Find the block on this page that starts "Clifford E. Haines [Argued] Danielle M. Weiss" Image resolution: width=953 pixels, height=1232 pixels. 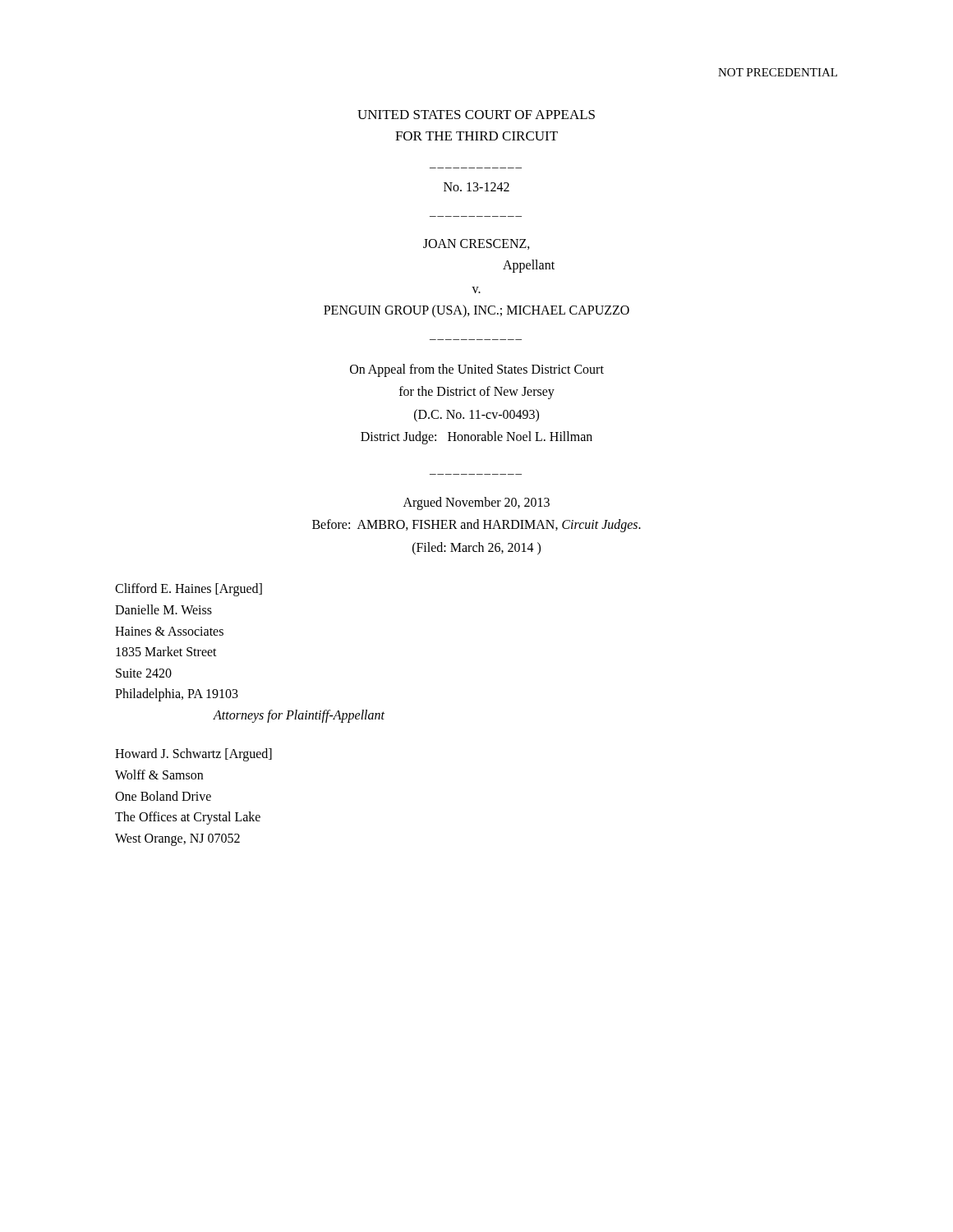[189, 590]
